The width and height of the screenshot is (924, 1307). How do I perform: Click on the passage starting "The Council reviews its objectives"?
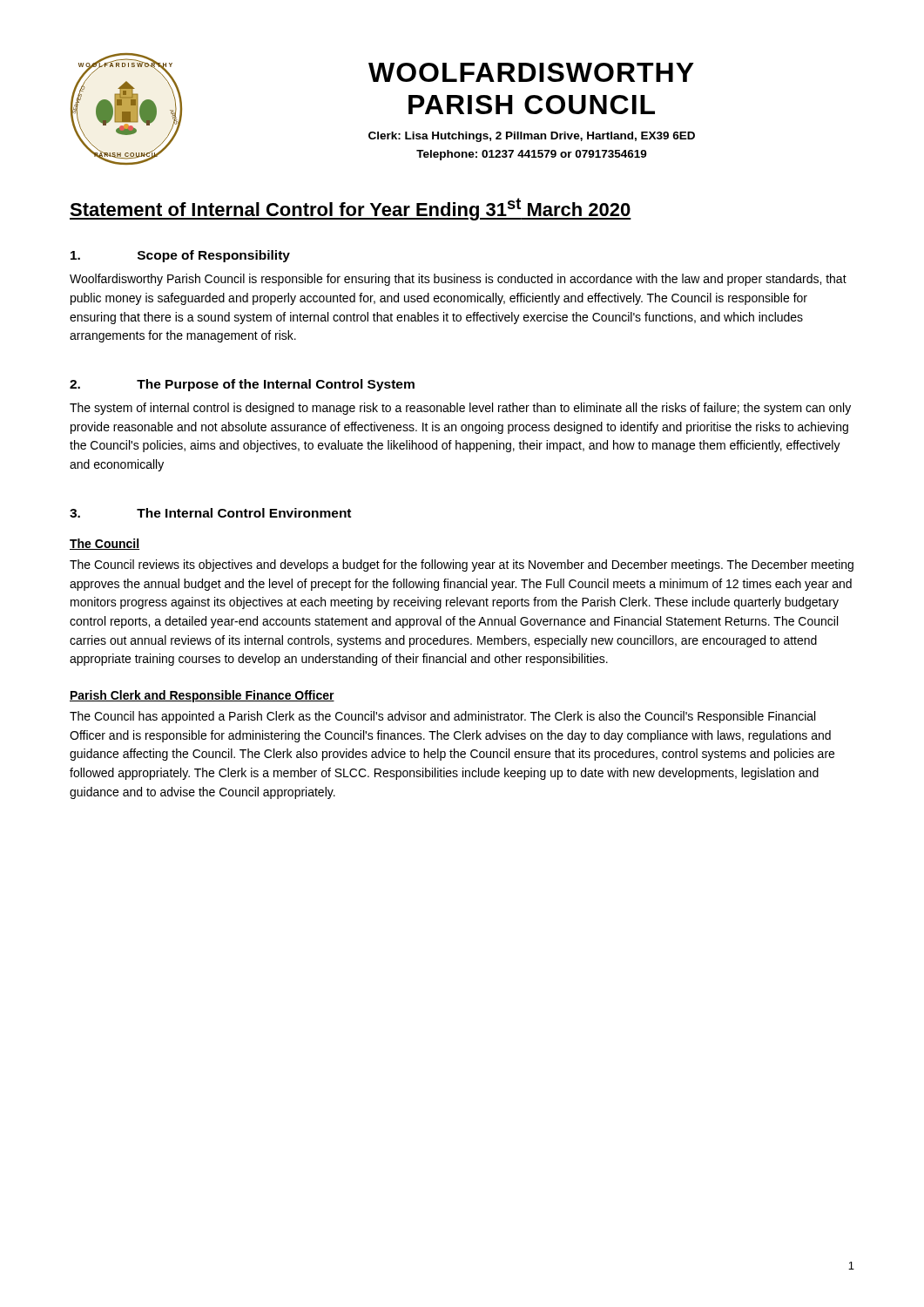point(462,612)
